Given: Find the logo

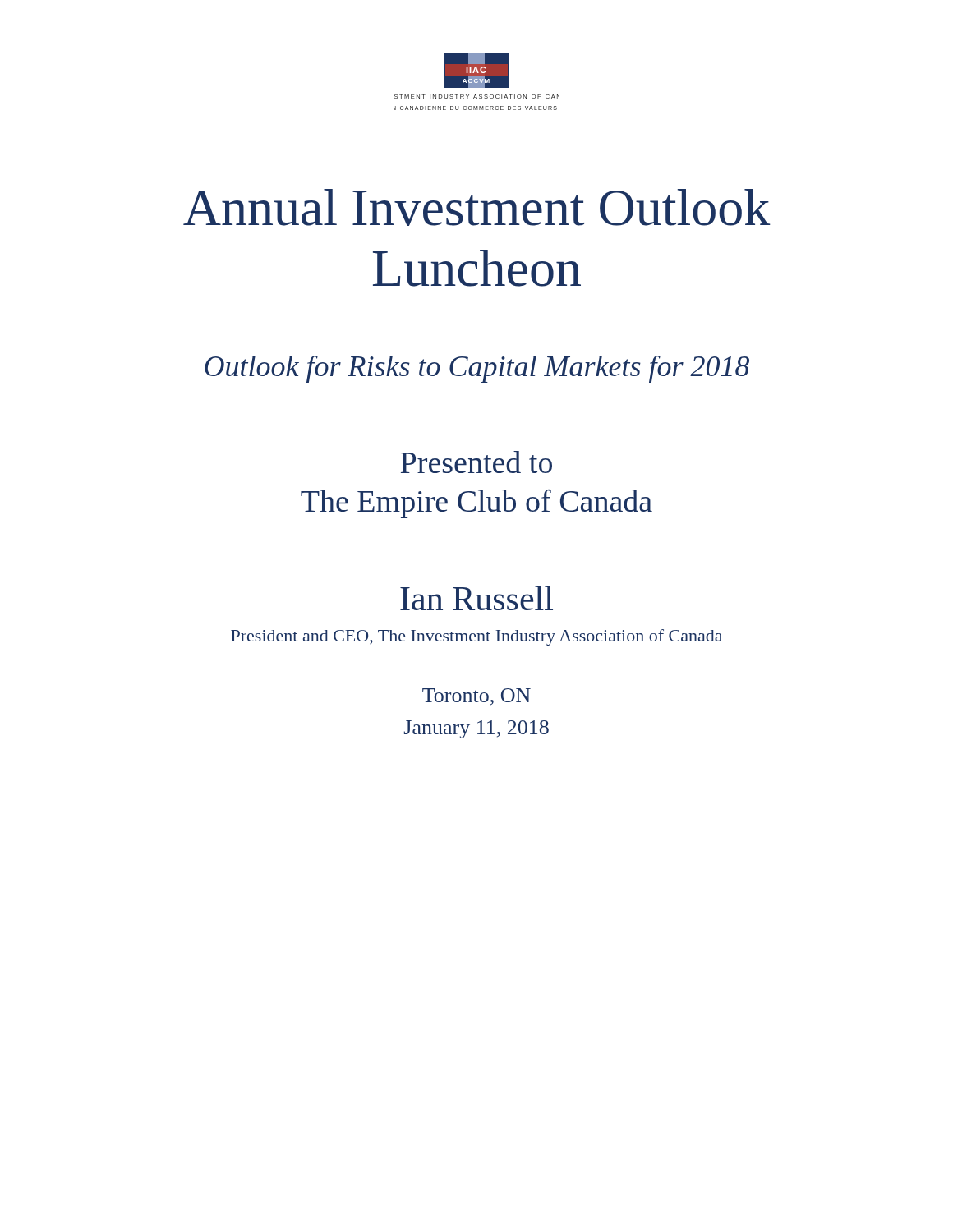Looking at the screenshot, I should click(476, 89).
